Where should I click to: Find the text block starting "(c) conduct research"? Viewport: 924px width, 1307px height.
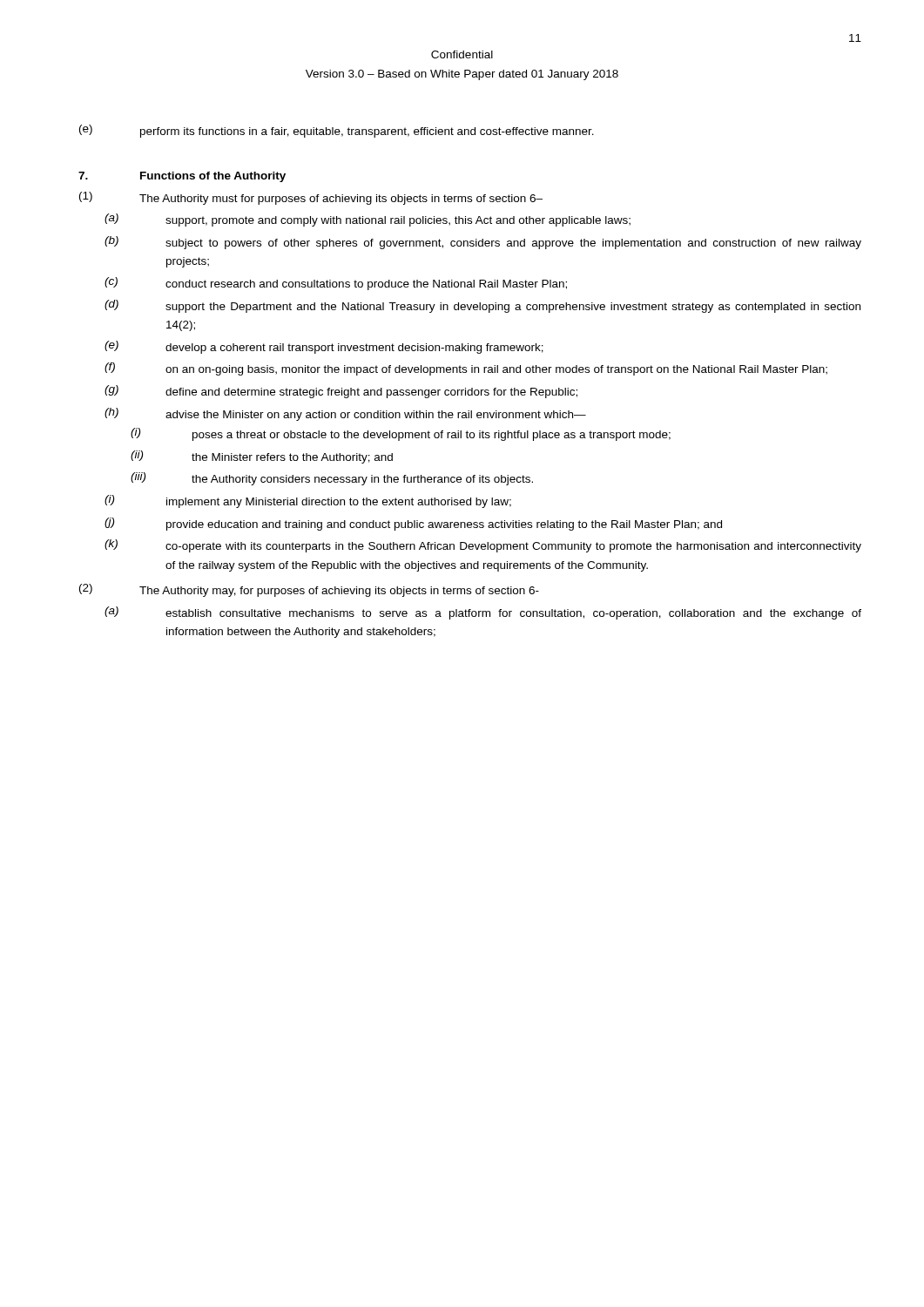(470, 284)
